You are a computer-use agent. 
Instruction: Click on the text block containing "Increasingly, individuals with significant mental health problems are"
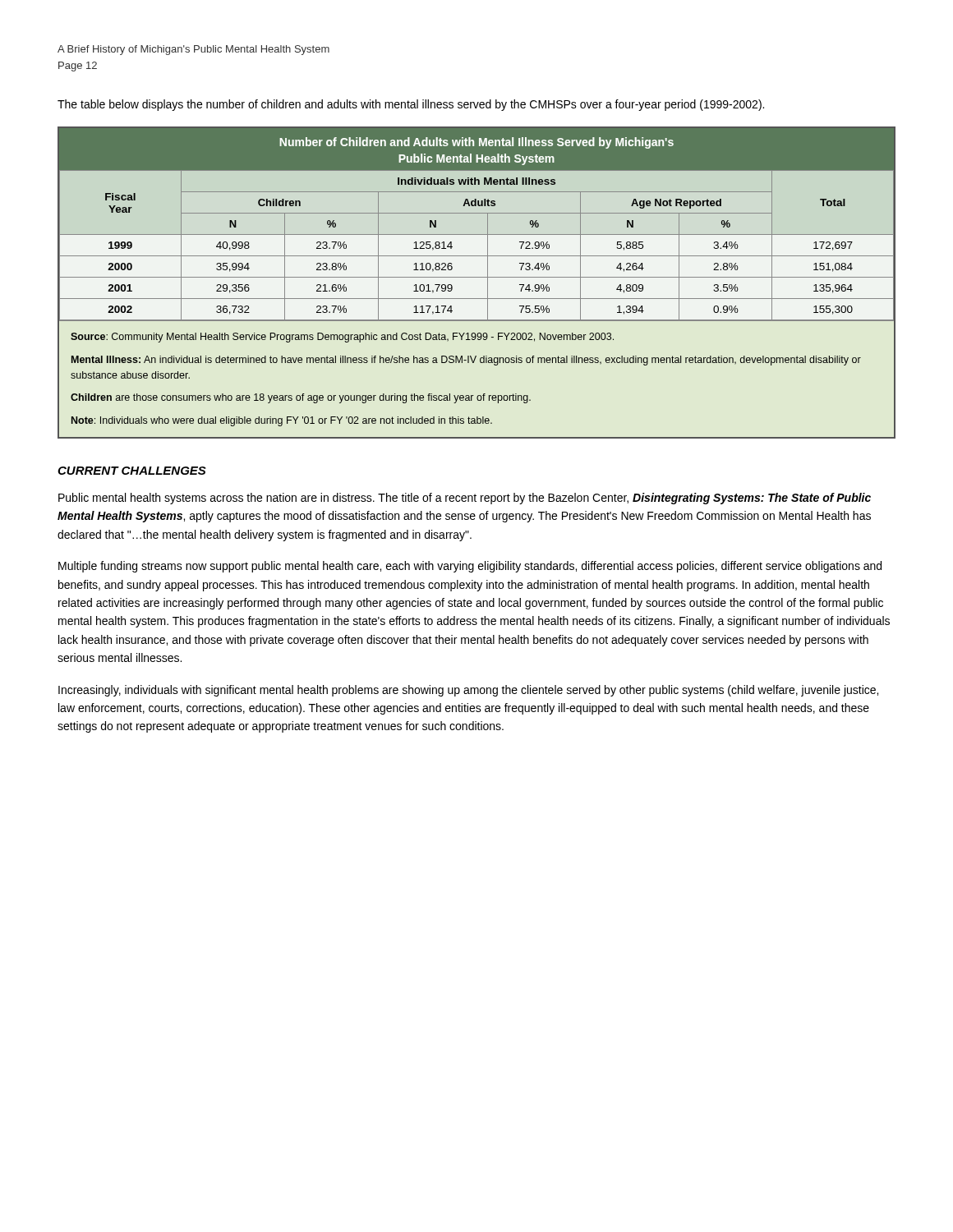pyautogui.click(x=468, y=708)
